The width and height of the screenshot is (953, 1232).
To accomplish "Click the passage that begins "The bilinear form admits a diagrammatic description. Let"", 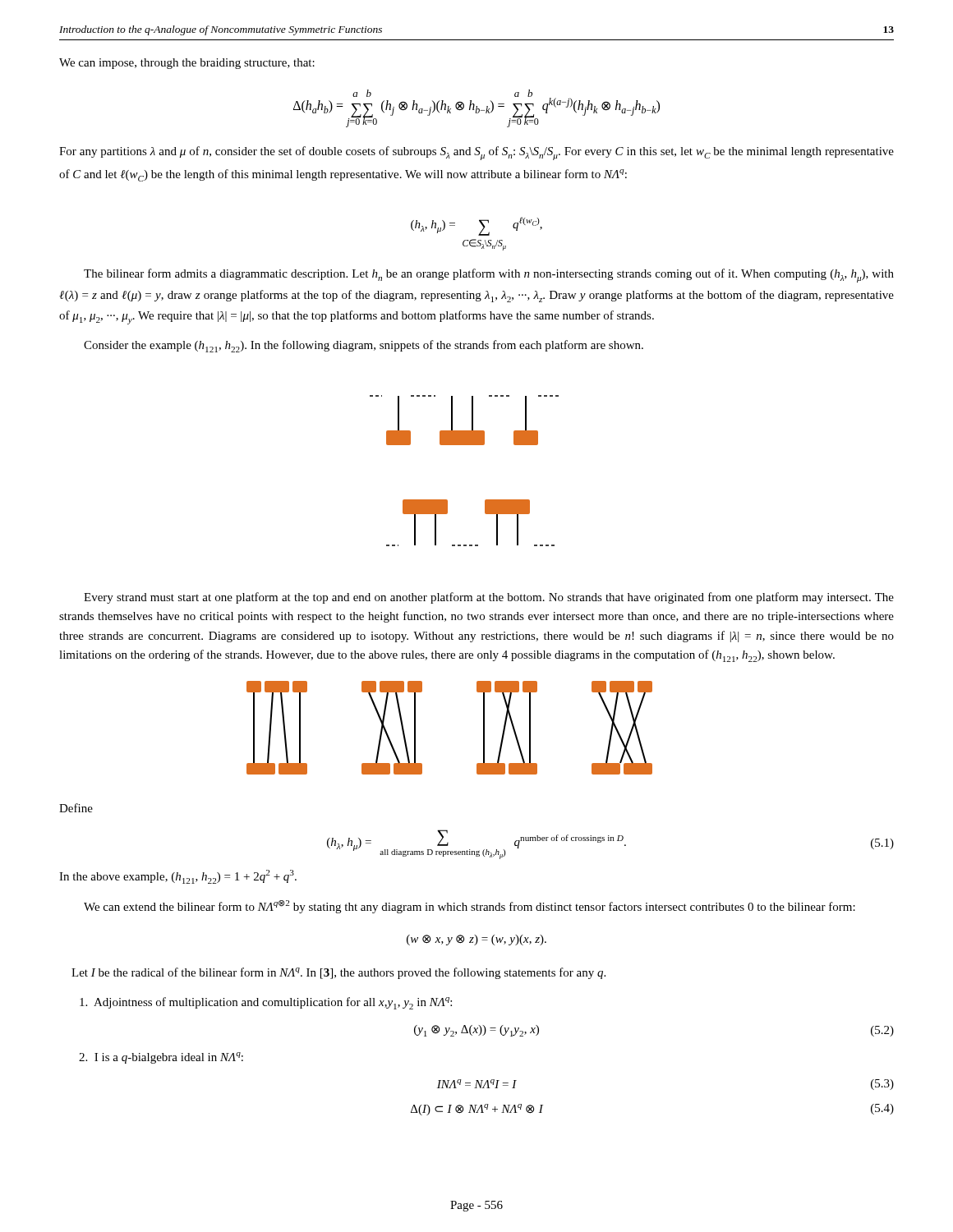I will pos(476,296).
